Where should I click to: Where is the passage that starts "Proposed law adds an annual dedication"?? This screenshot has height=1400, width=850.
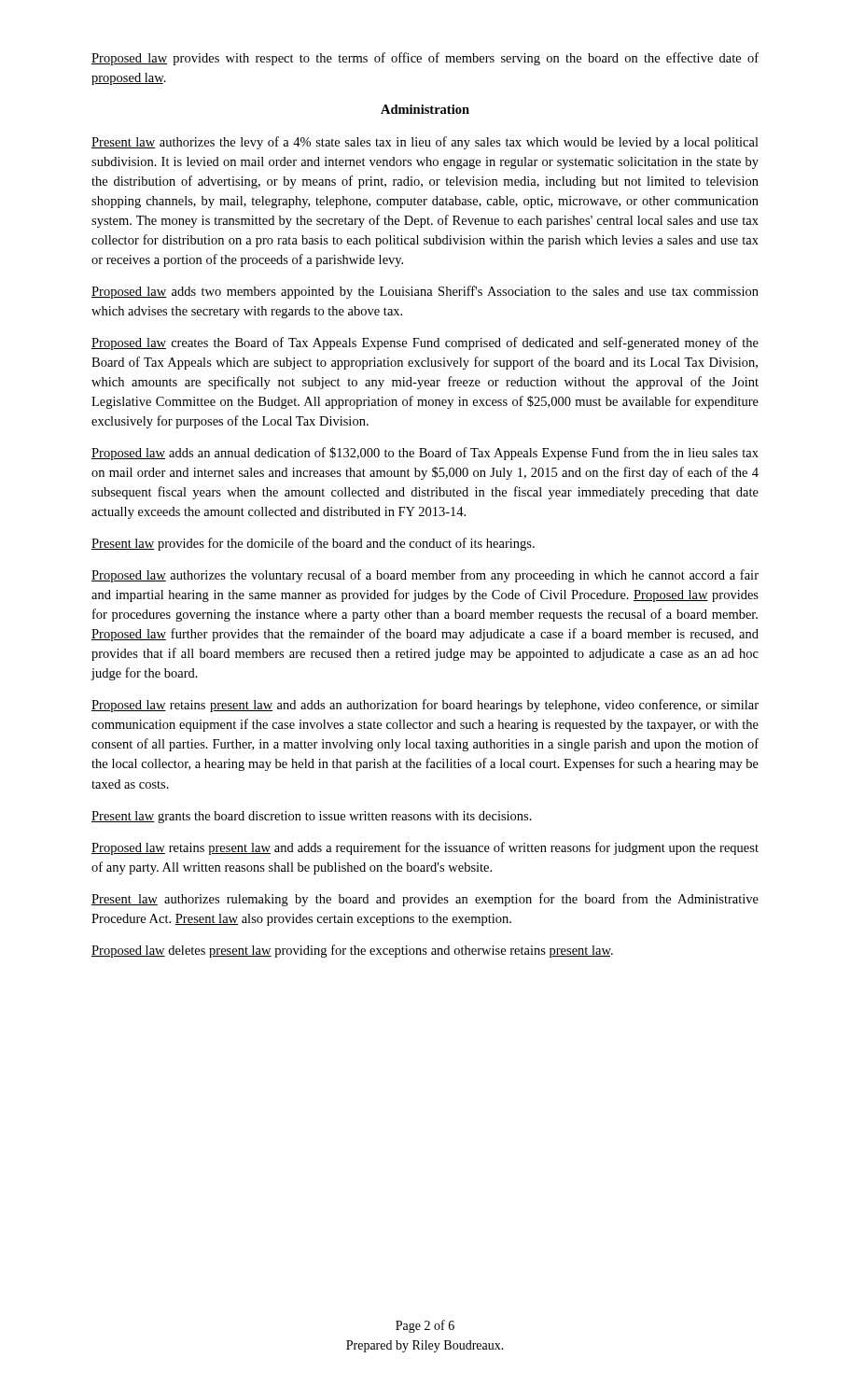click(x=425, y=482)
